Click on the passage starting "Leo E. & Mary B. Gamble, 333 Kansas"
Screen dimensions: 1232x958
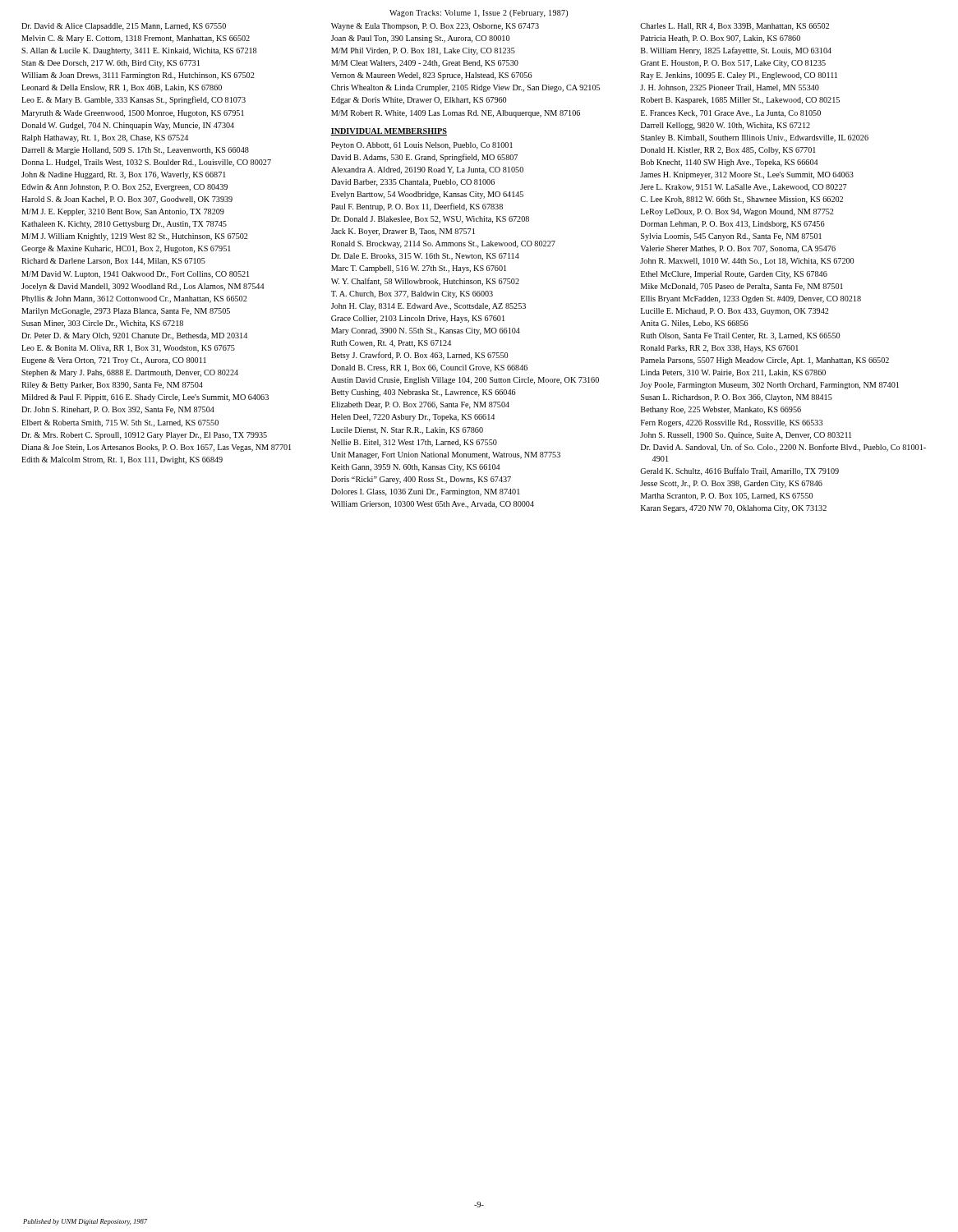[x=134, y=100]
